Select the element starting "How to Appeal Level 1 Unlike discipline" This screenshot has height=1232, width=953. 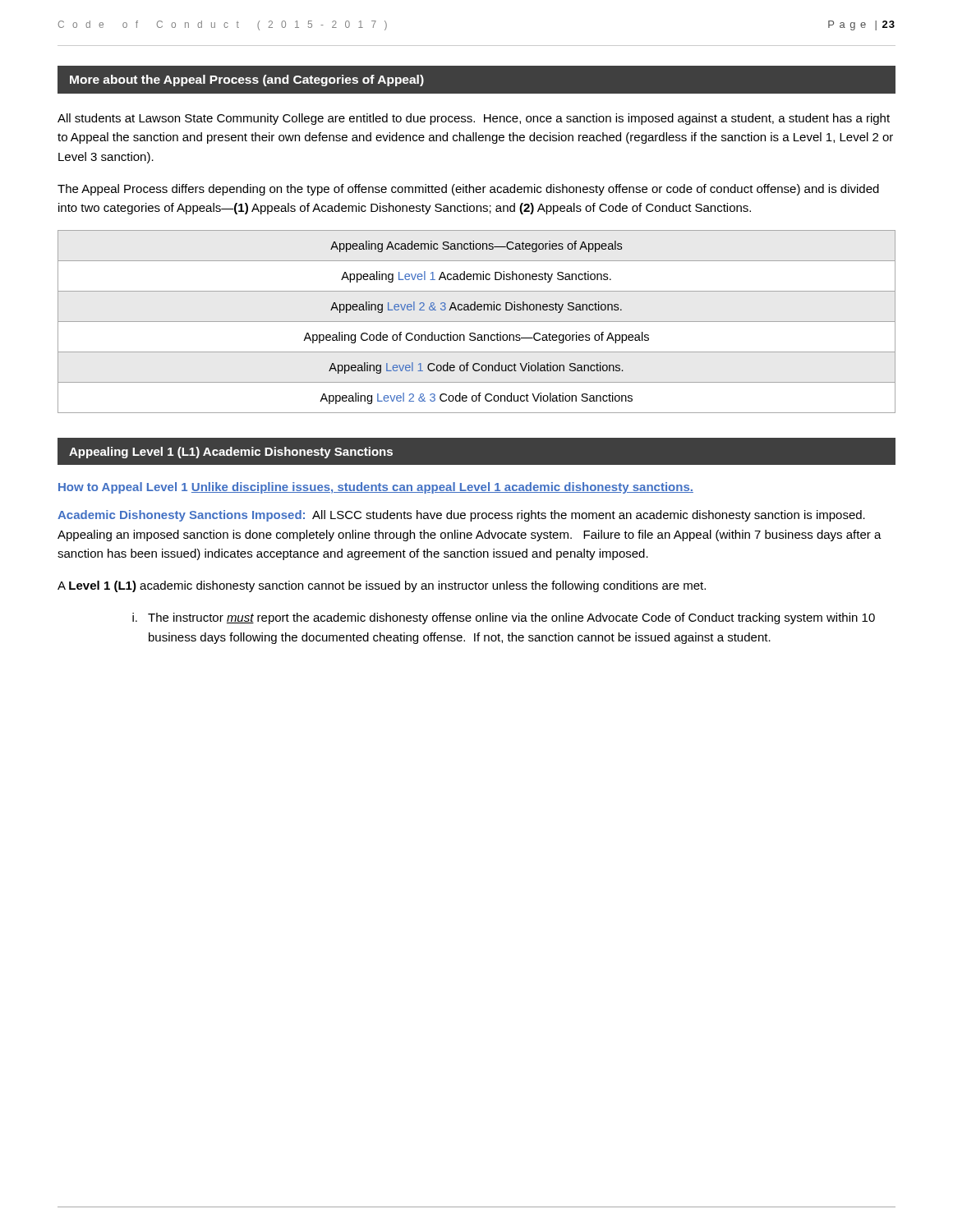coord(375,487)
